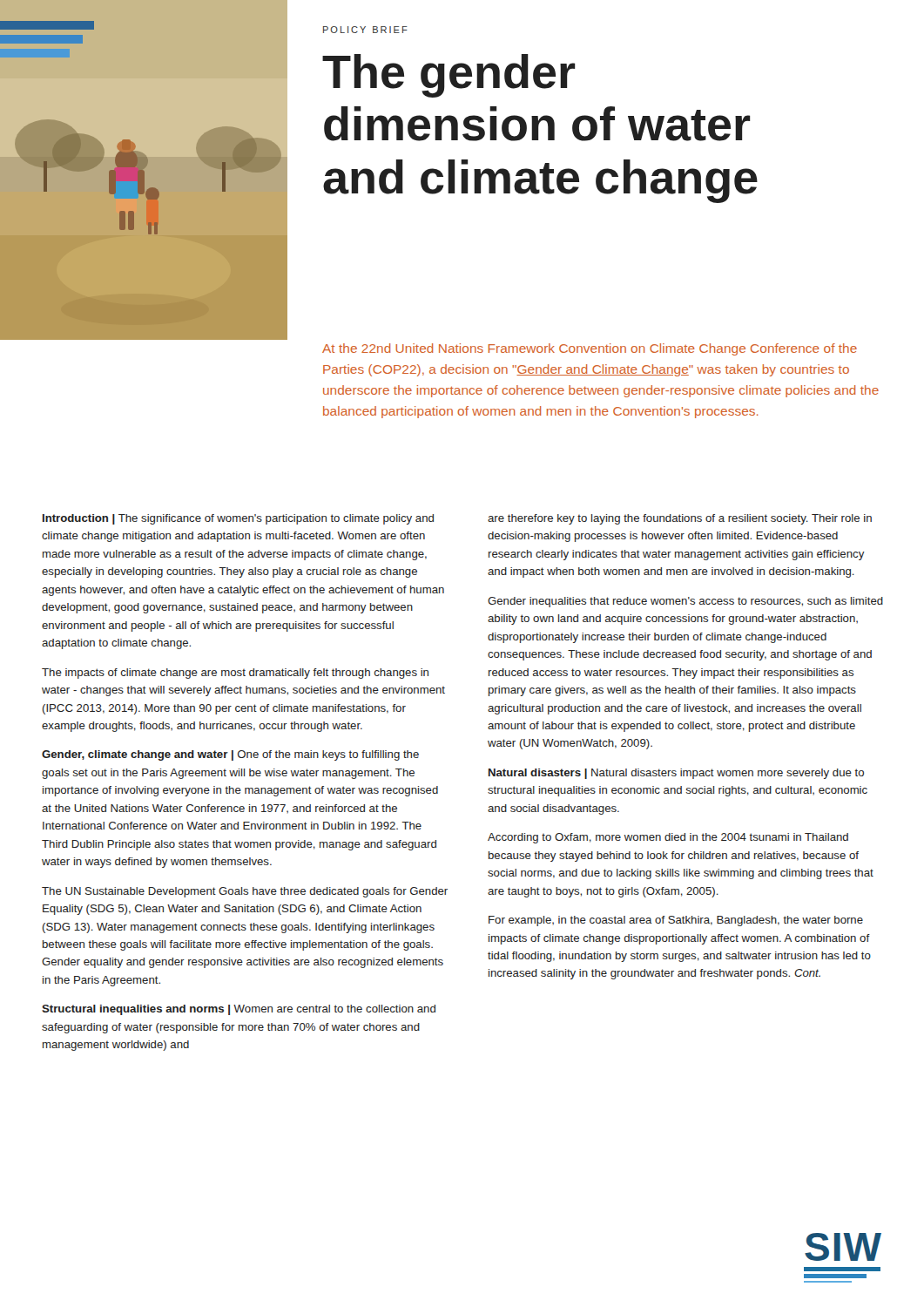This screenshot has width=924, height=1307.
Task: Find the passage starting "The UN Sustainable Development"
Action: tap(245, 935)
